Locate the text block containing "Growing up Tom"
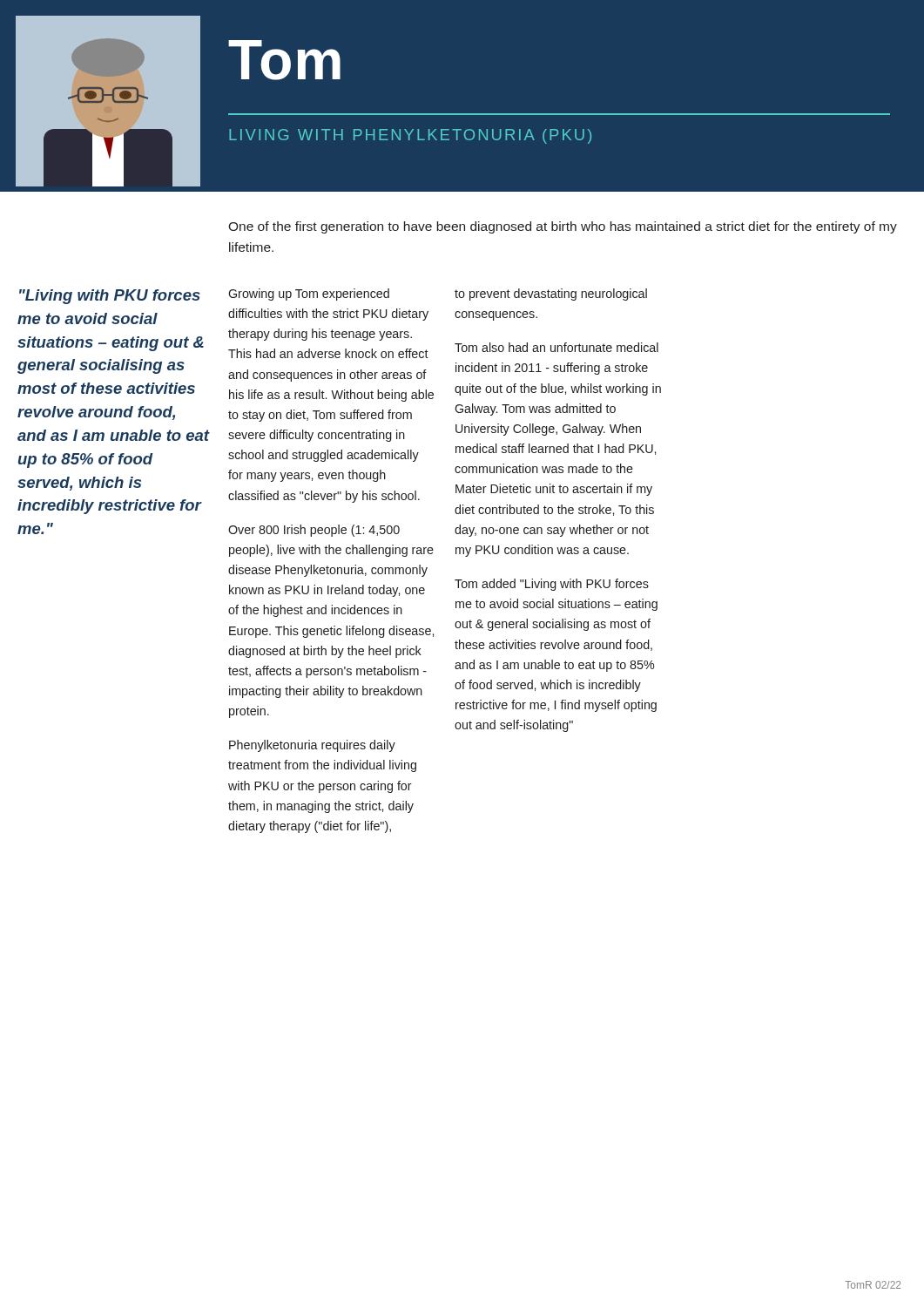This screenshot has height=1307, width=924. [332, 560]
